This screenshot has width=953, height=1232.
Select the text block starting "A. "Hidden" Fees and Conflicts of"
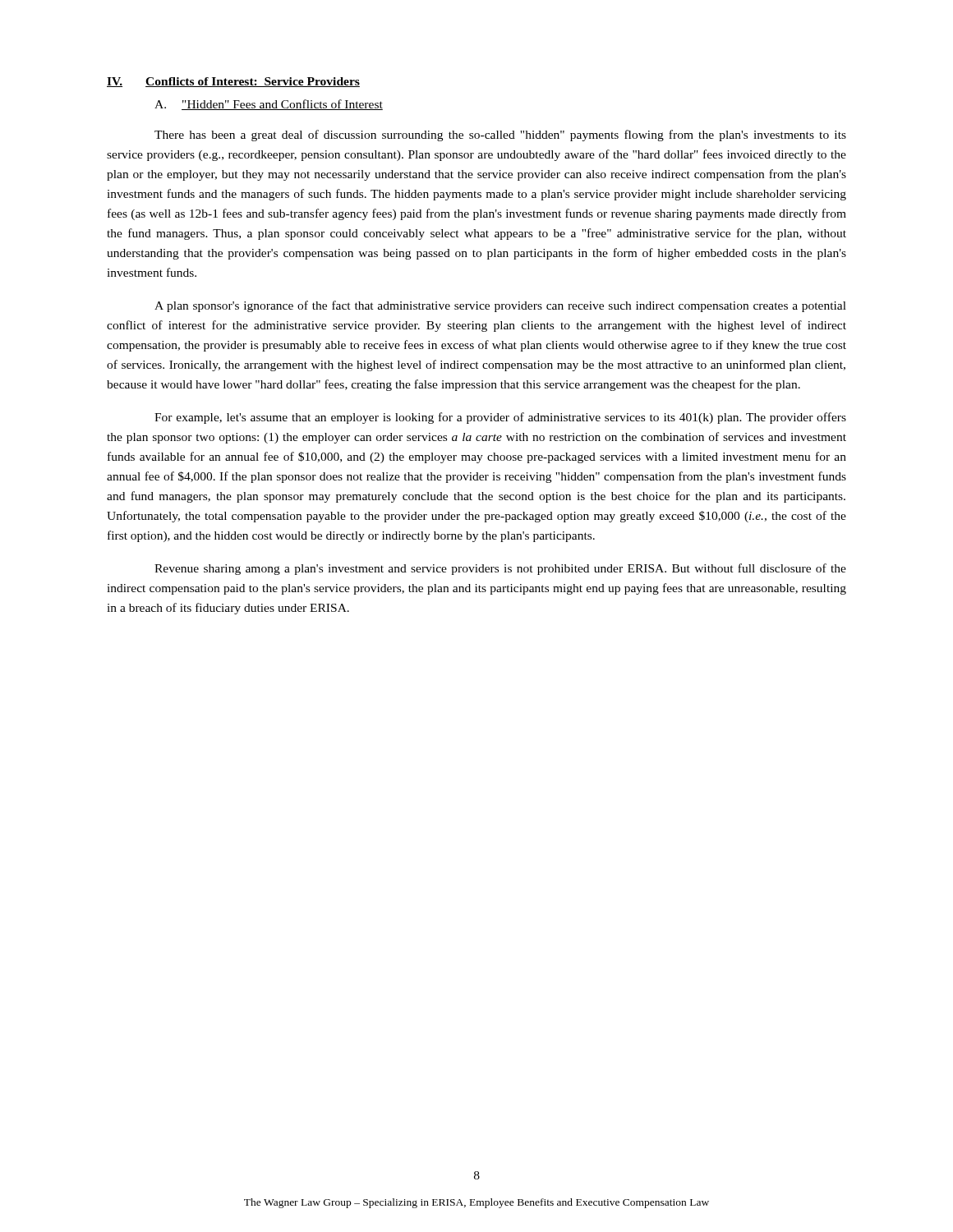[x=269, y=104]
